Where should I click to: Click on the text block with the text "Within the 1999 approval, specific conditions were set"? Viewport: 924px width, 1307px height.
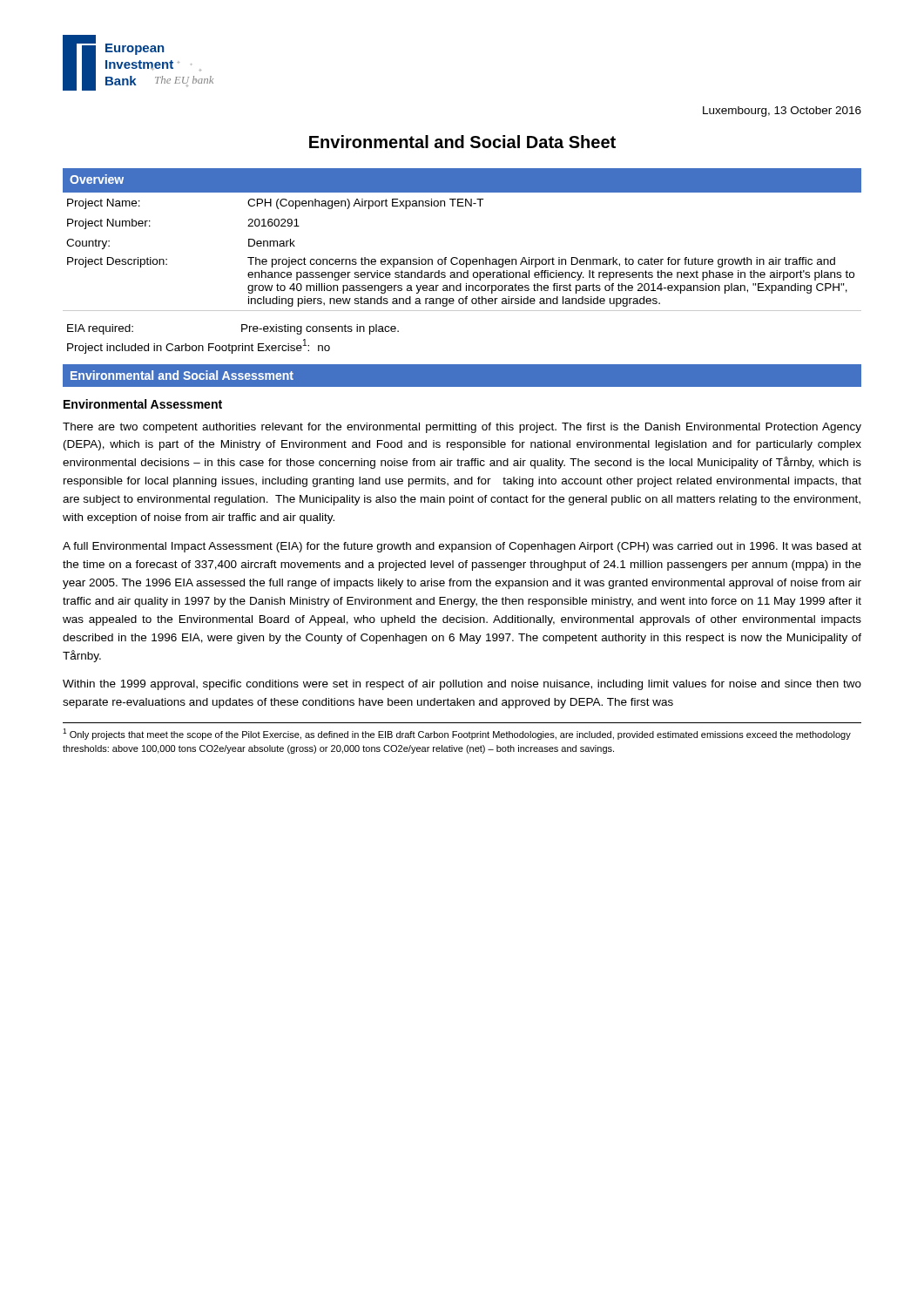(462, 693)
